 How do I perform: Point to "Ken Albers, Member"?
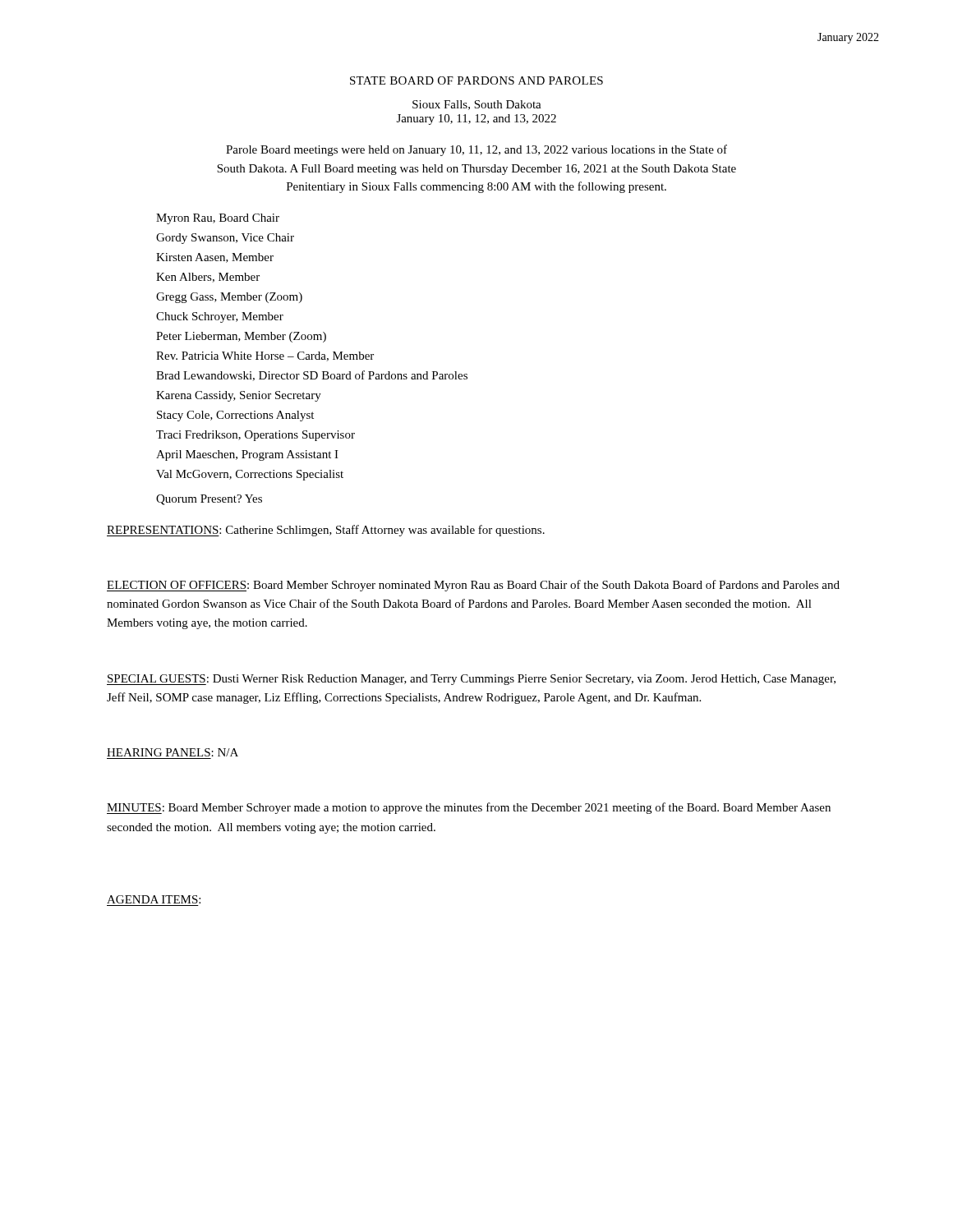coord(208,276)
